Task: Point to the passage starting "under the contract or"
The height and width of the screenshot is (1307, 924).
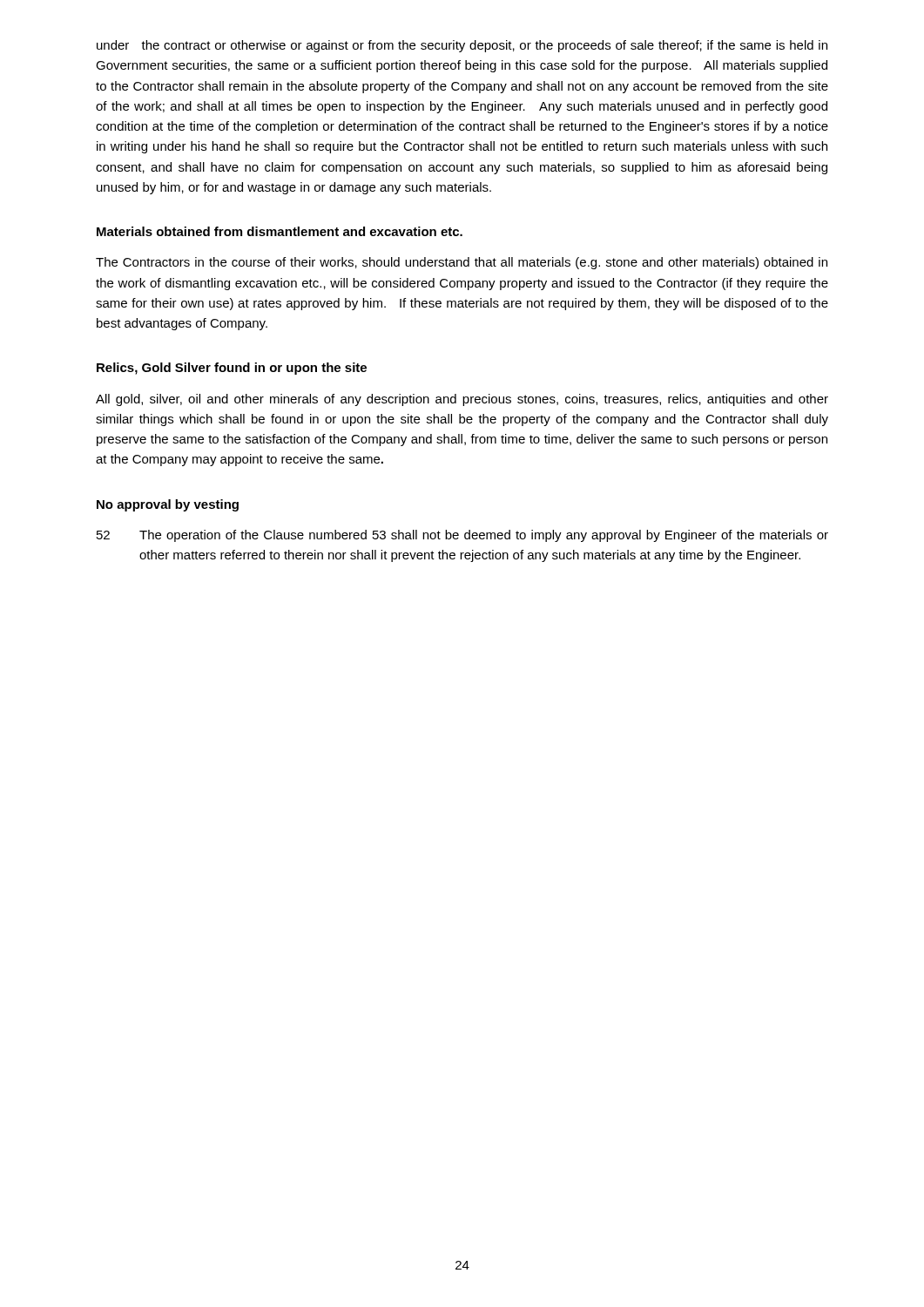Action: point(462,116)
